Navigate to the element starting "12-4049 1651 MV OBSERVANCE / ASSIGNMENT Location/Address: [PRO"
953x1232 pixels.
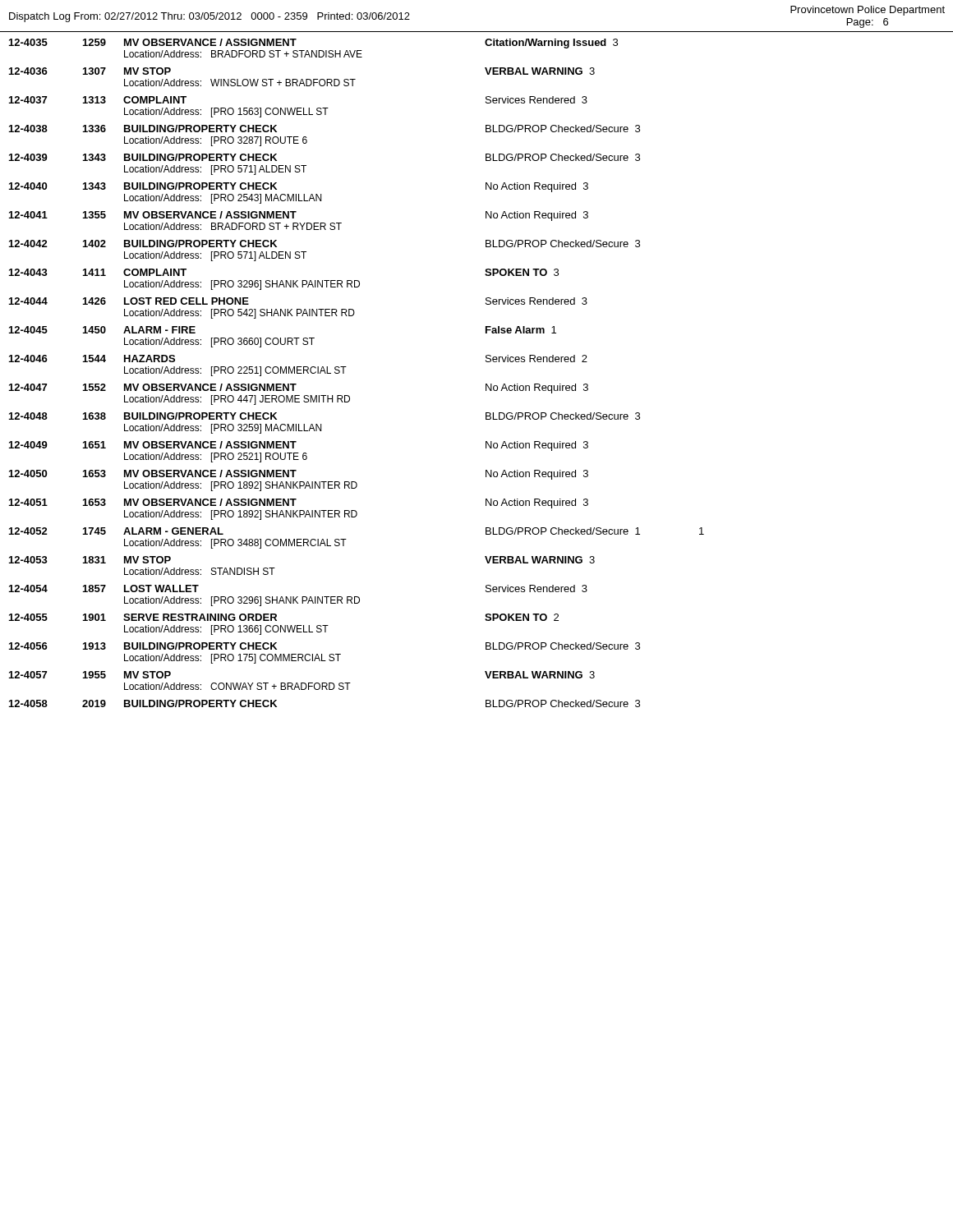click(x=299, y=452)
